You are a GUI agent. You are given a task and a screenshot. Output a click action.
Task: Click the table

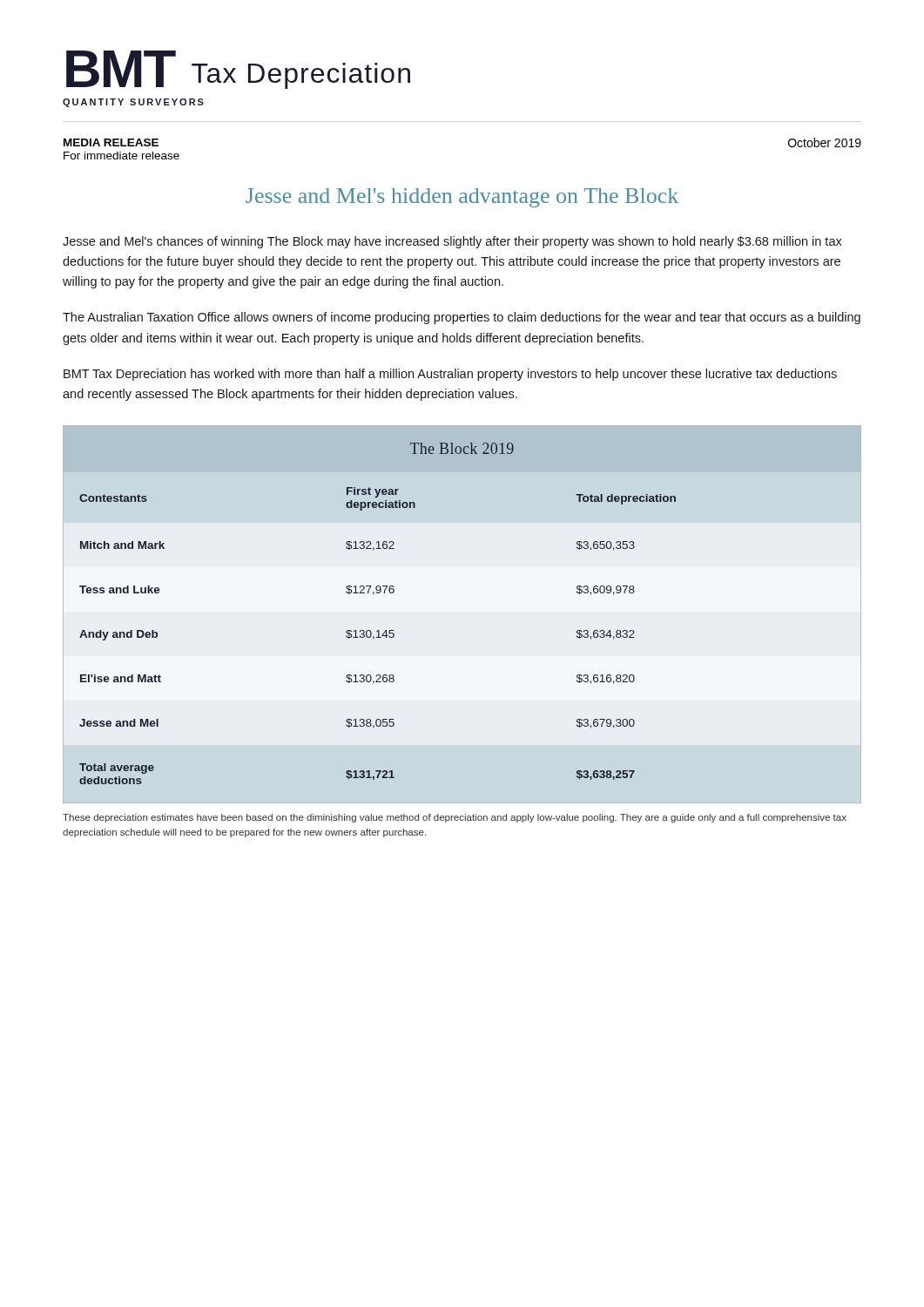(462, 614)
